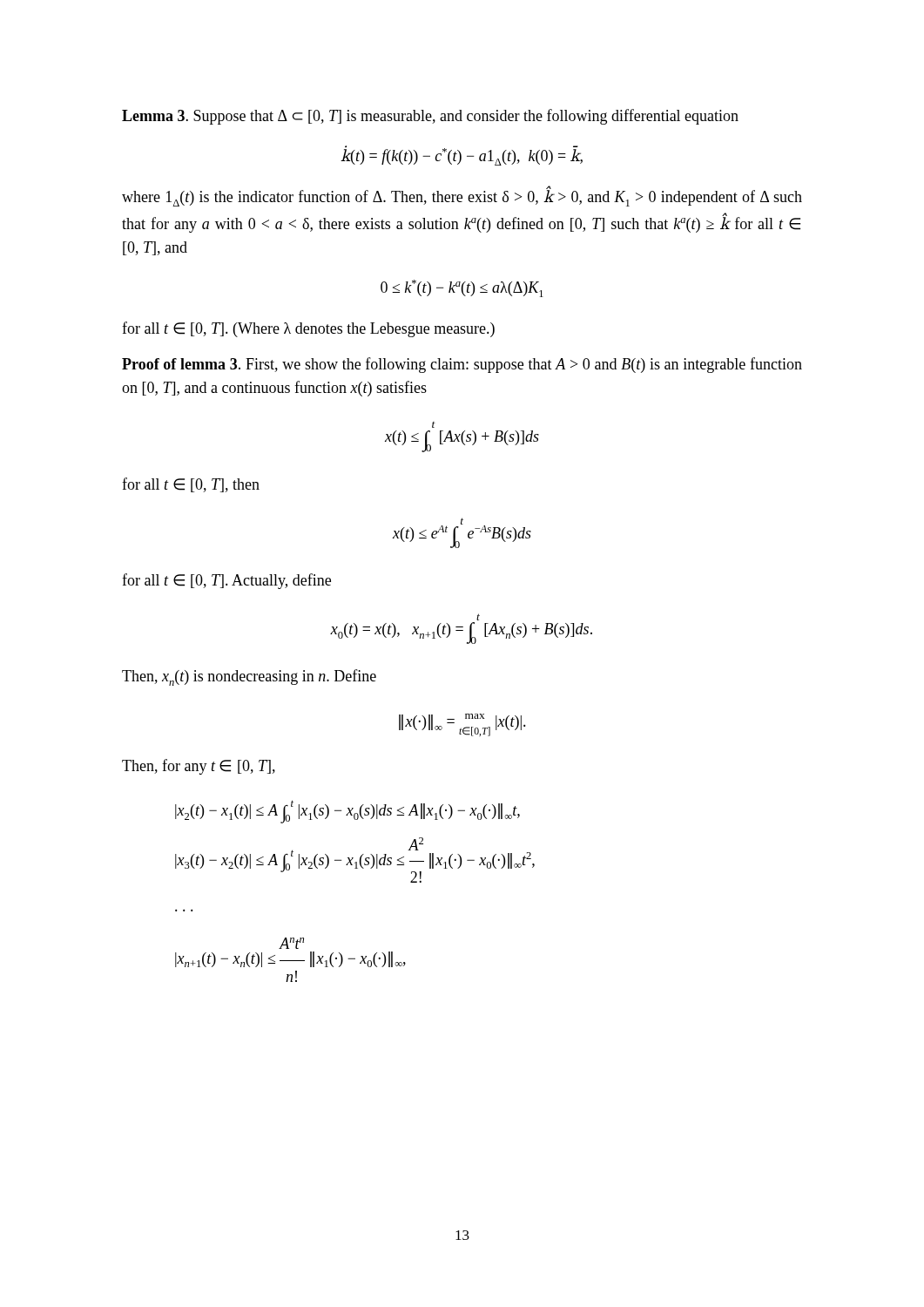Click on the block starting "‖x(·)‖∞ = max t∈[0,T] |x(t)|."
The height and width of the screenshot is (1307, 924).
tap(462, 723)
